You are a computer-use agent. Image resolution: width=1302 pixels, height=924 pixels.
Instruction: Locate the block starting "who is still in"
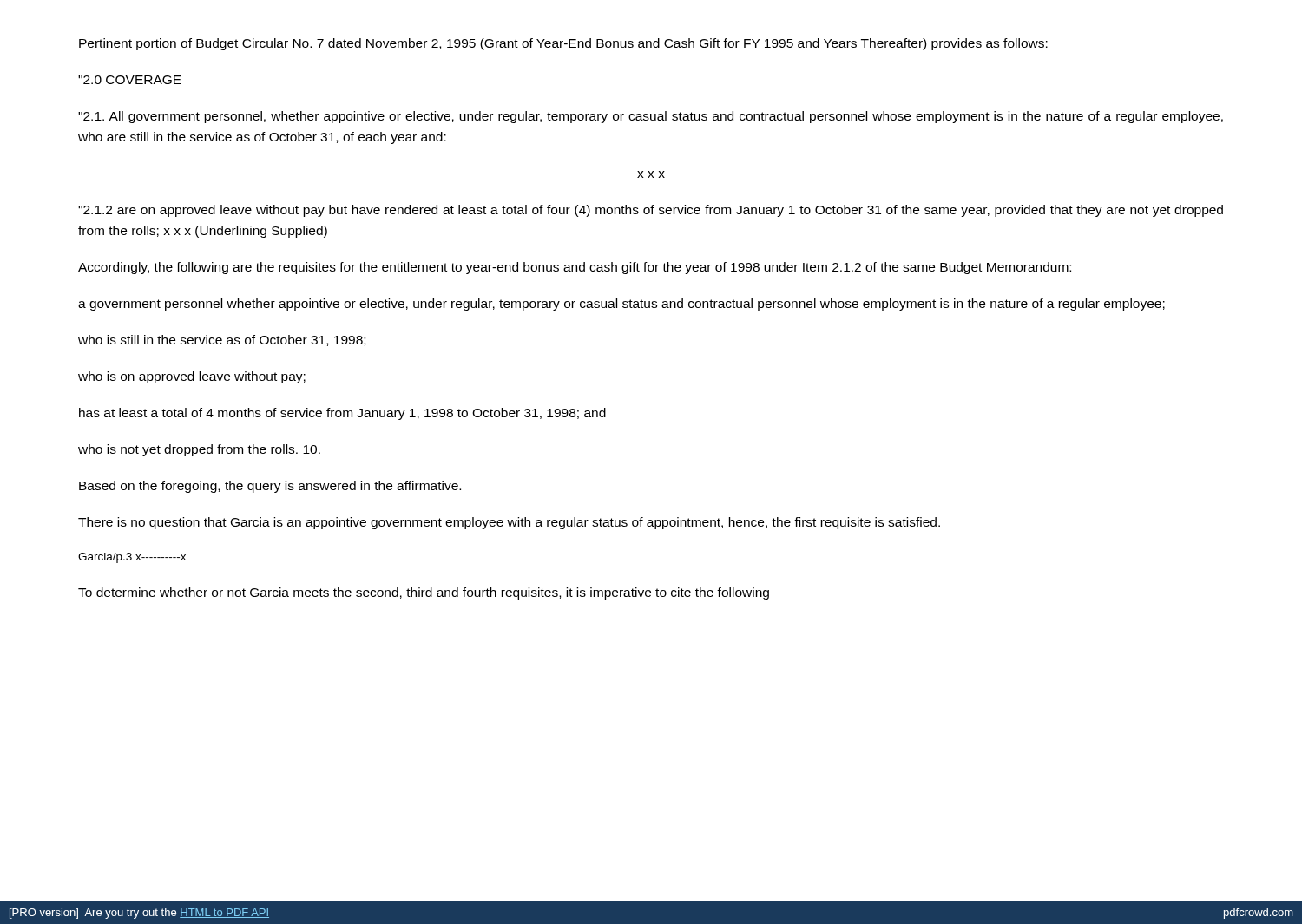[222, 340]
